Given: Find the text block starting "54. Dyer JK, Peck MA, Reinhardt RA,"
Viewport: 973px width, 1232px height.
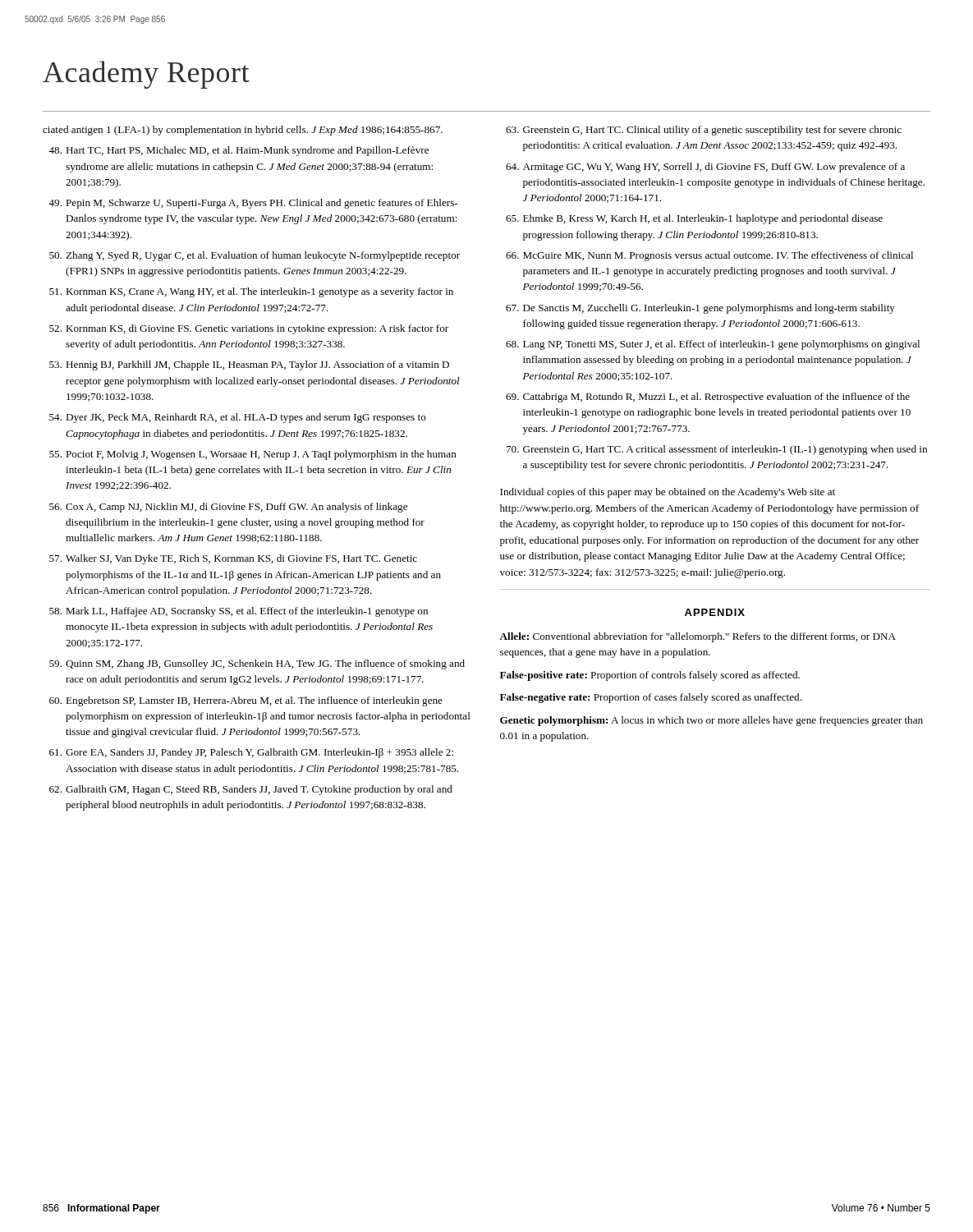Looking at the screenshot, I should [258, 425].
